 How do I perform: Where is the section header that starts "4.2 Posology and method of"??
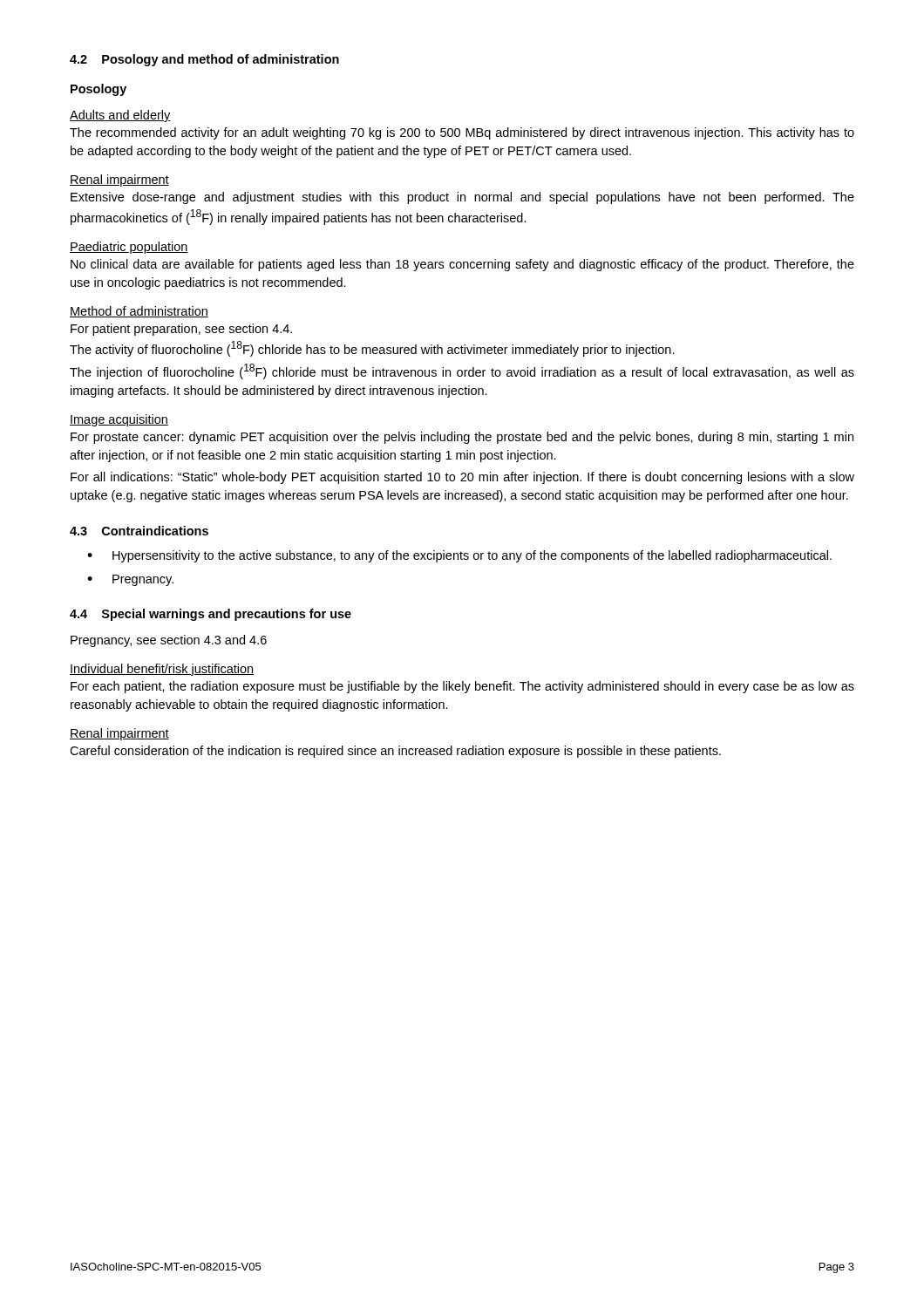pos(205,59)
